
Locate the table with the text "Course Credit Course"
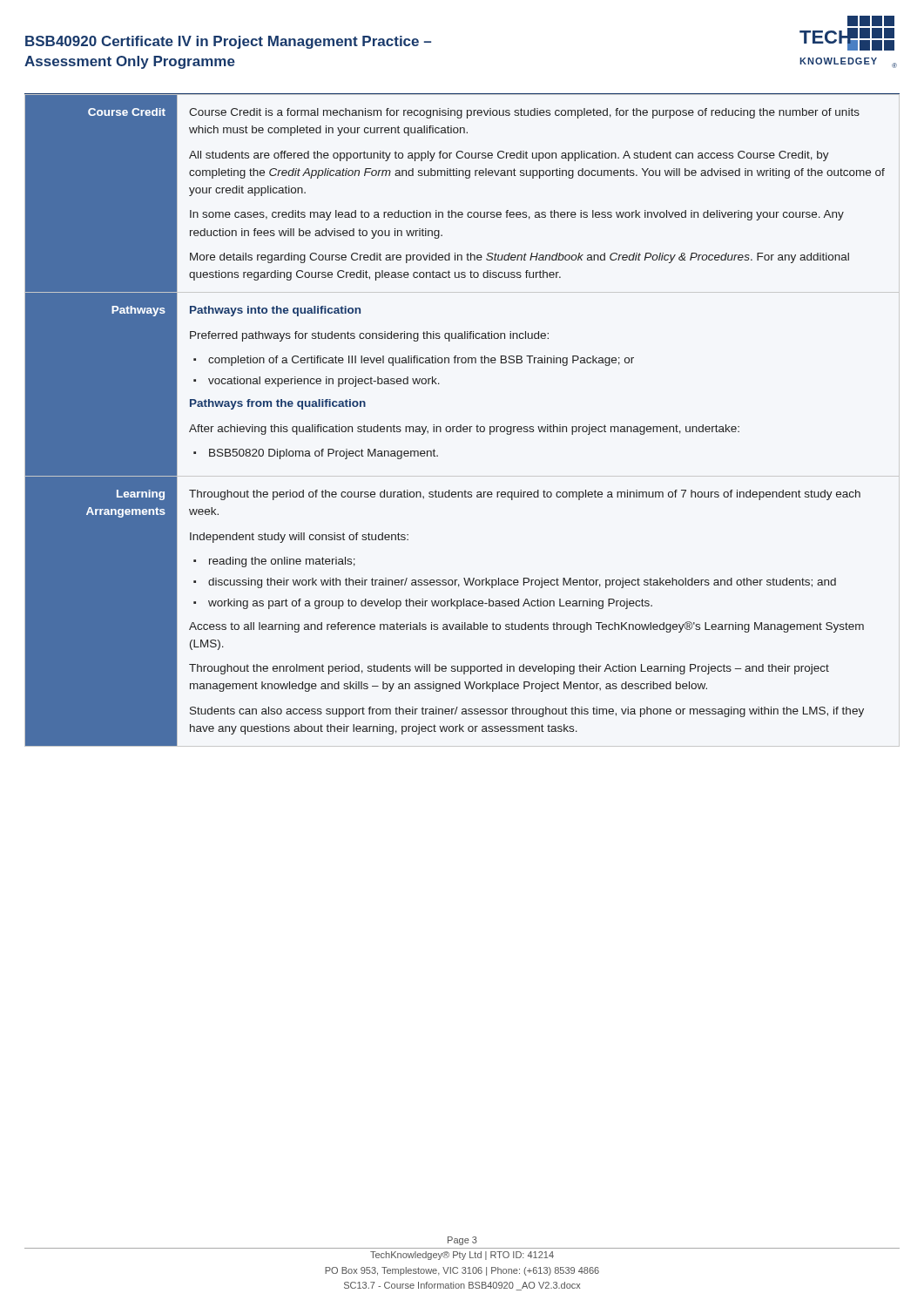(462, 420)
